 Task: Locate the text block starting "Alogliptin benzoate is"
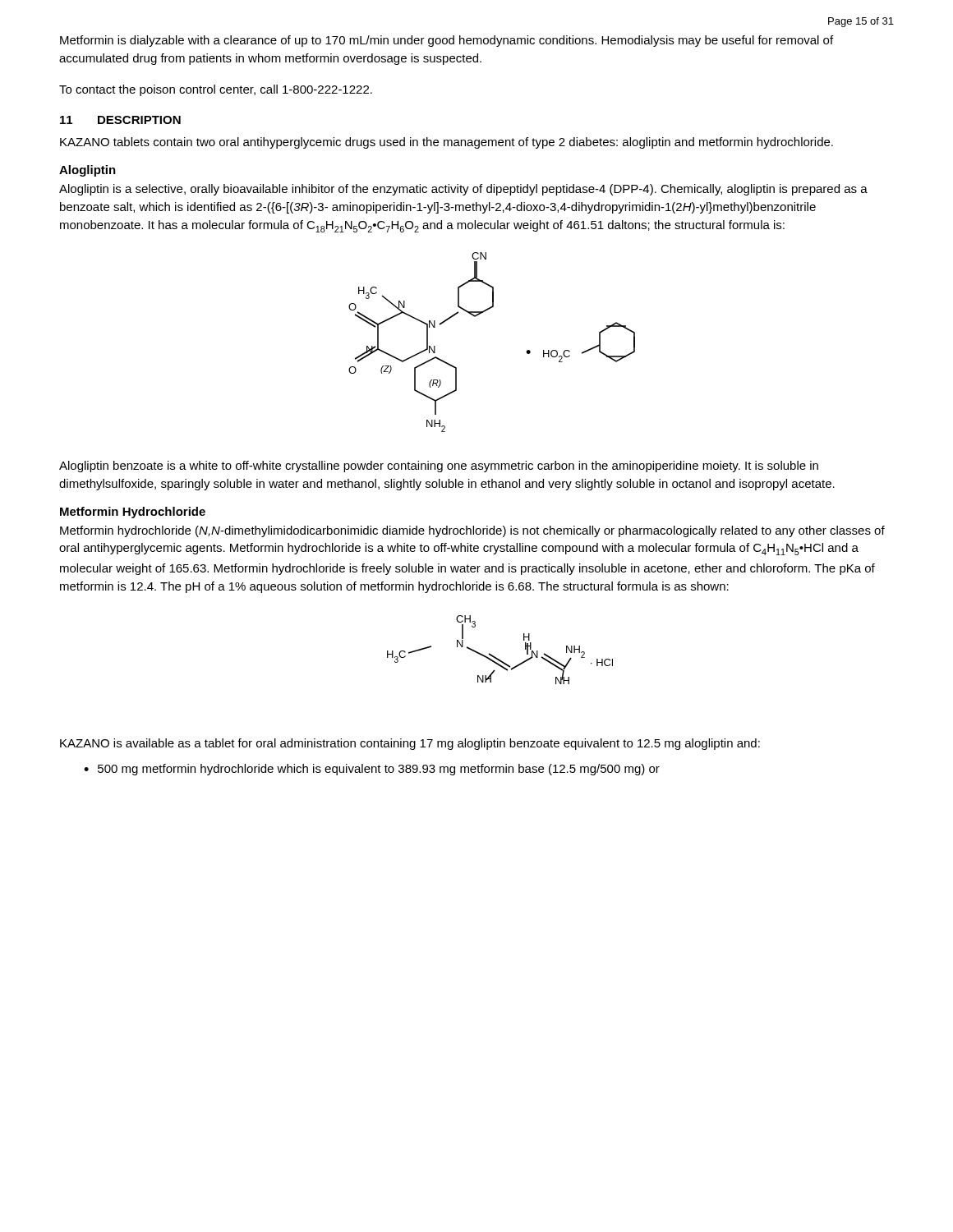coord(476,475)
